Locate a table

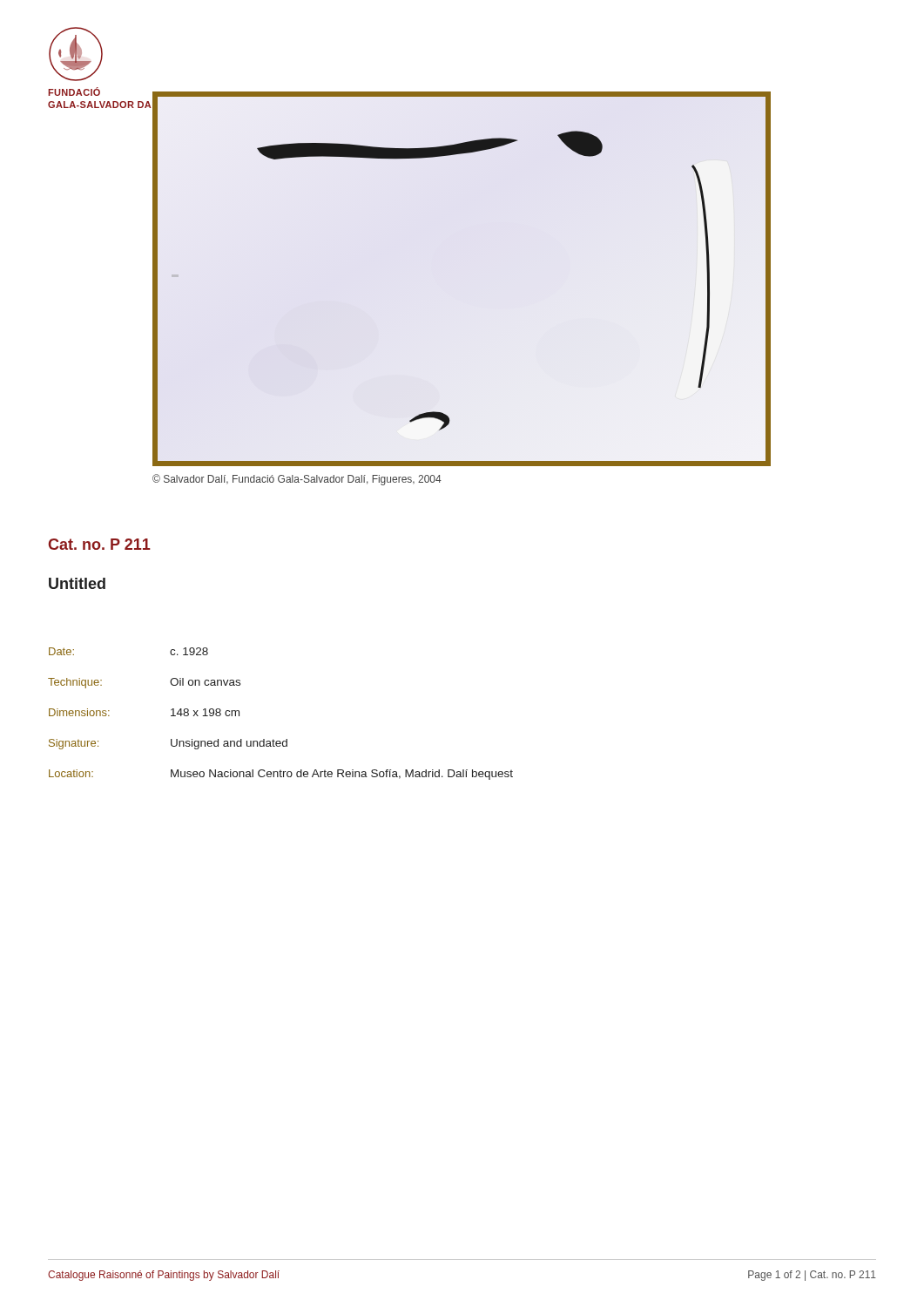pos(361,712)
